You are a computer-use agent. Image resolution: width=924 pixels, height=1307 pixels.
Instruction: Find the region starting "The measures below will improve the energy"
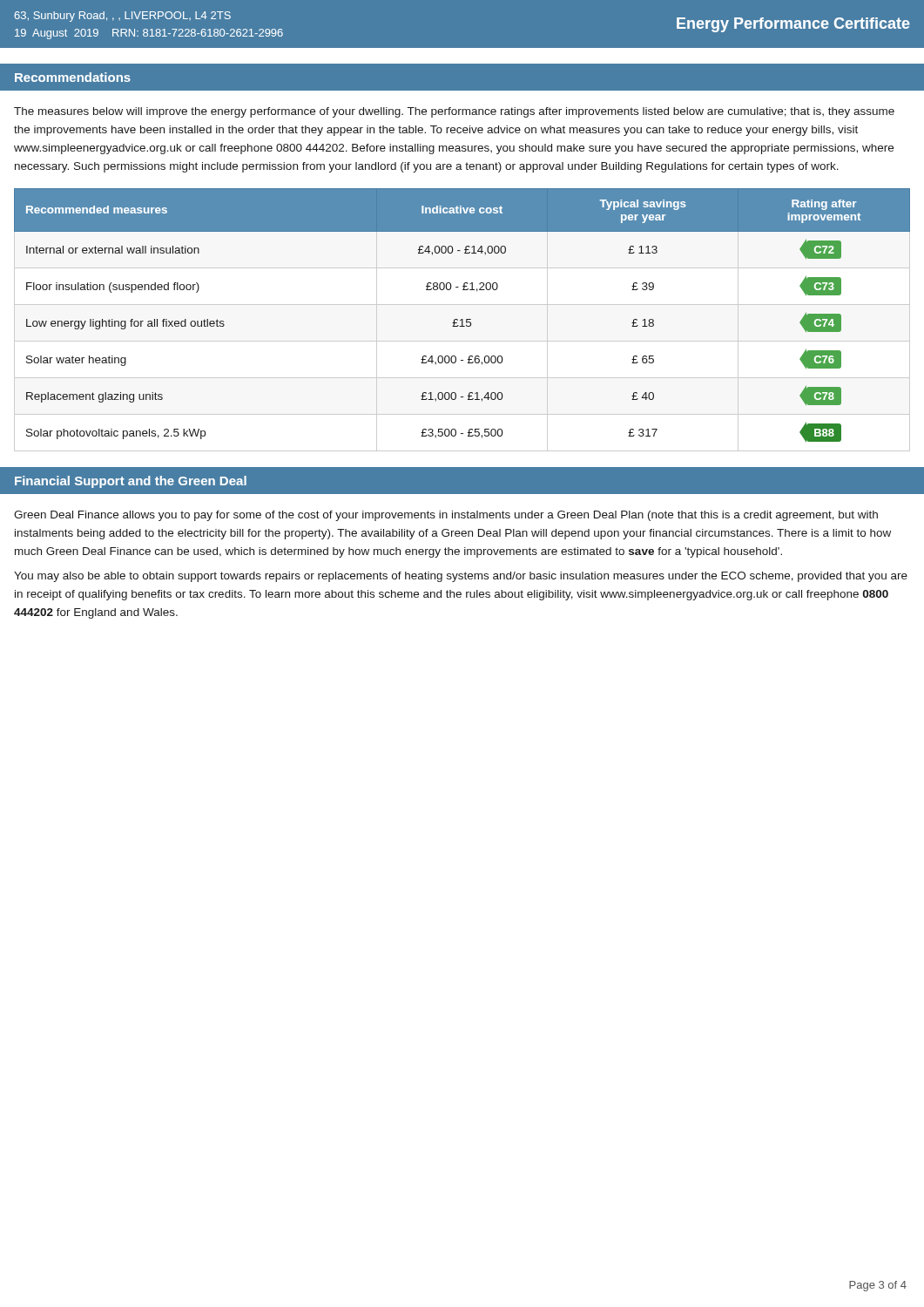pos(454,138)
